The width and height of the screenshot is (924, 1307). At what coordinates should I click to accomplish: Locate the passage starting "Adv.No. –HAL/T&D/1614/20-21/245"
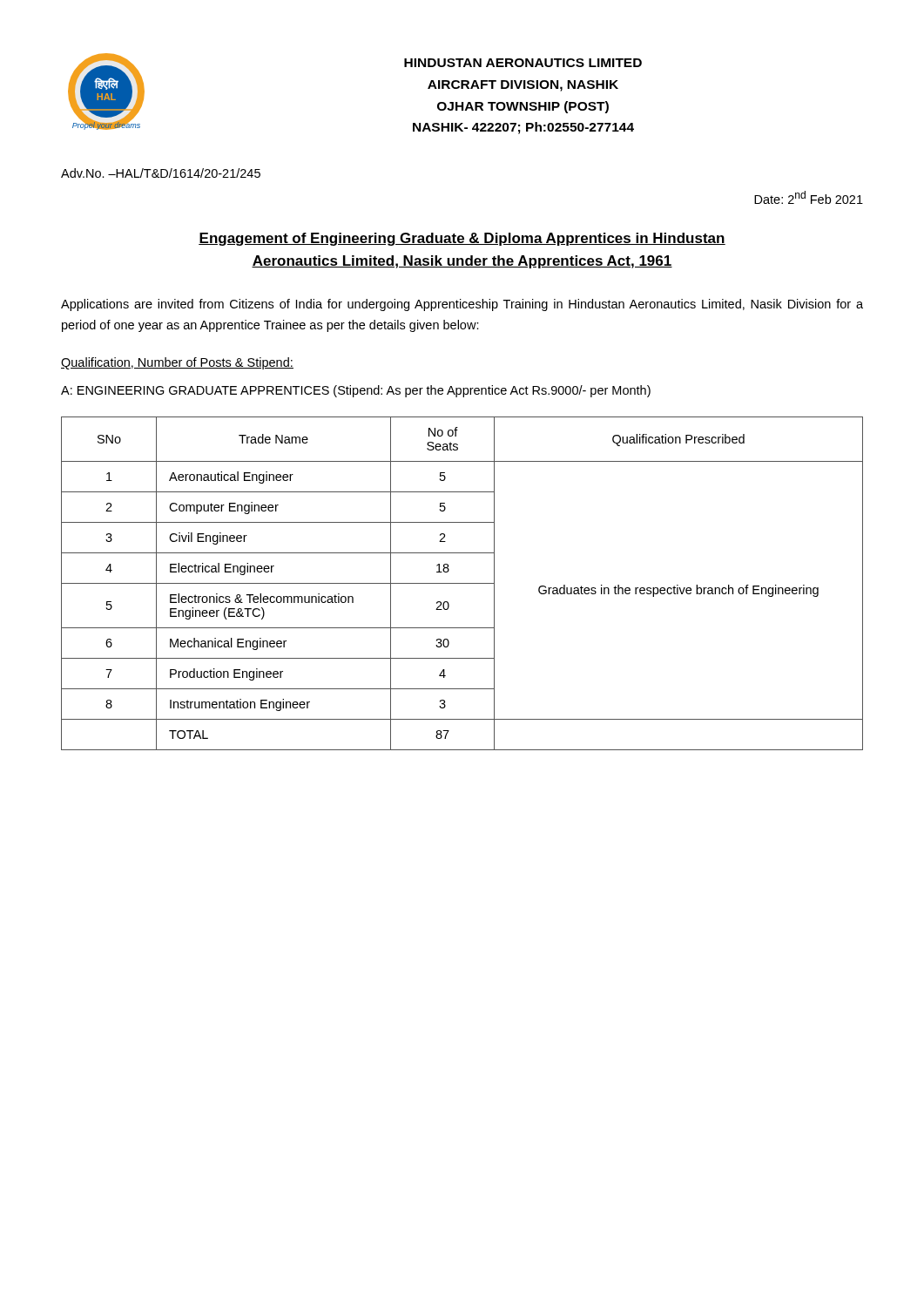point(161,174)
